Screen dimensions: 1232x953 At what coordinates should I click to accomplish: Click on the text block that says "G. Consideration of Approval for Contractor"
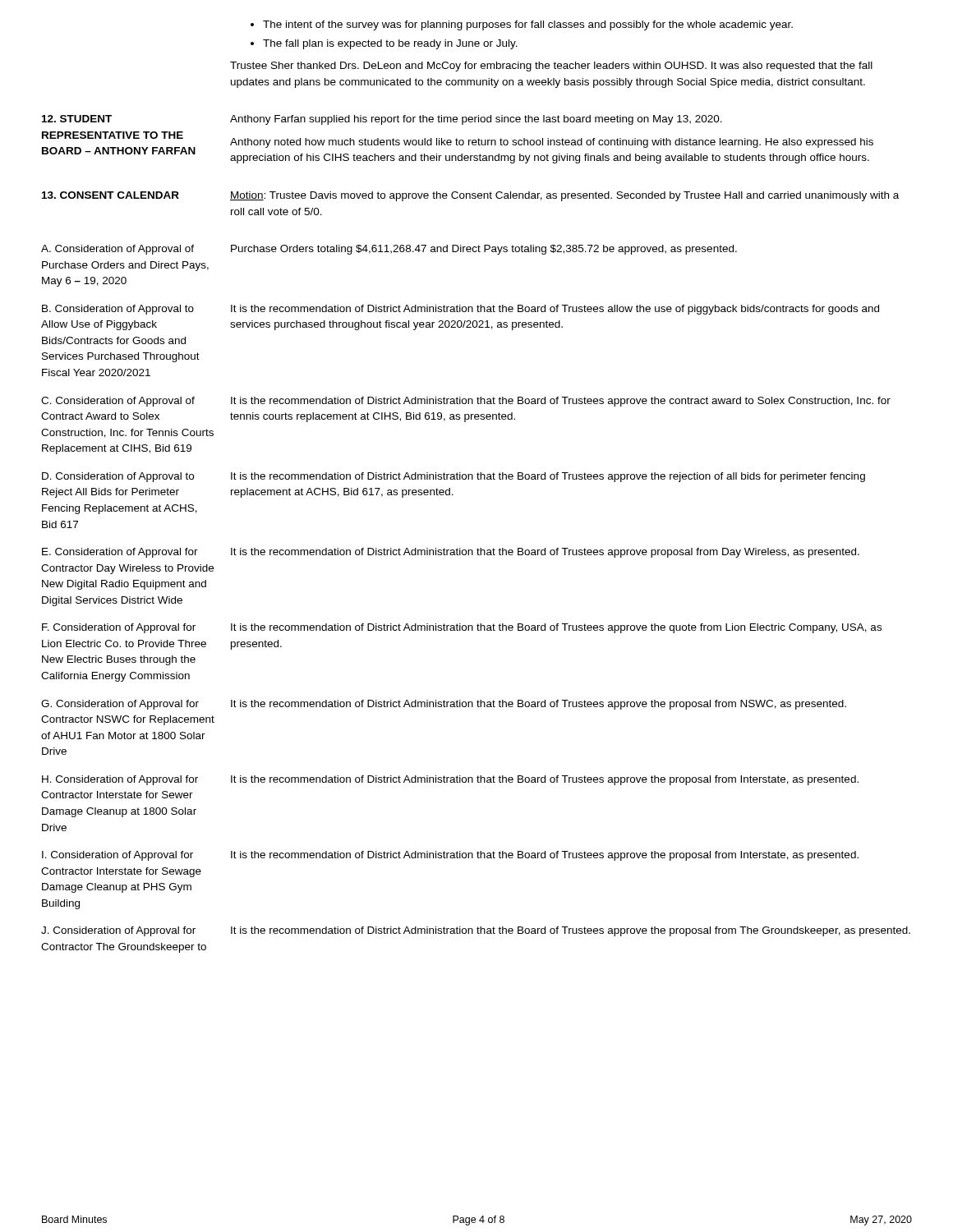[128, 727]
